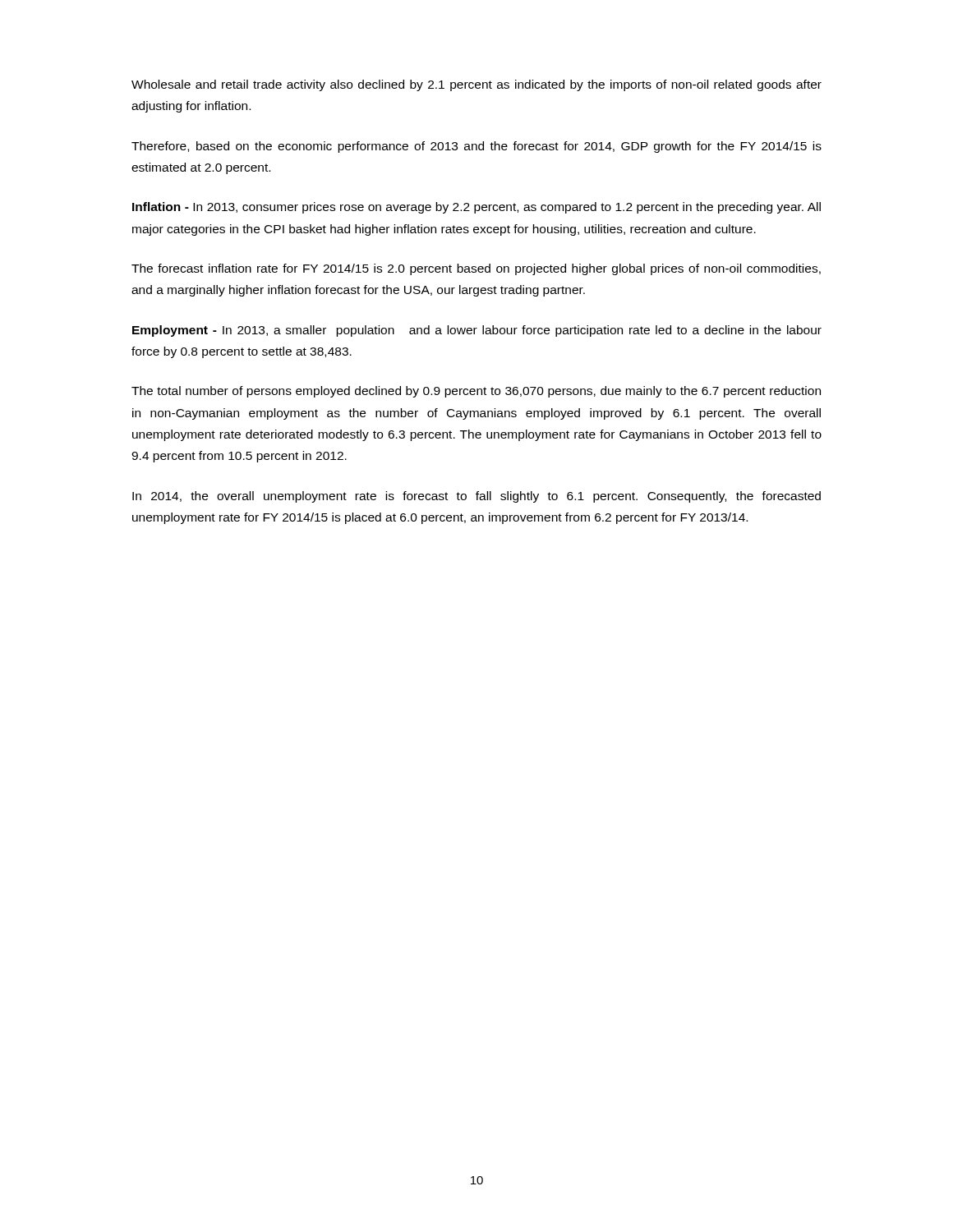Find the text block that reads "In 2014, the"
953x1232 pixels.
tap(476, 506)
